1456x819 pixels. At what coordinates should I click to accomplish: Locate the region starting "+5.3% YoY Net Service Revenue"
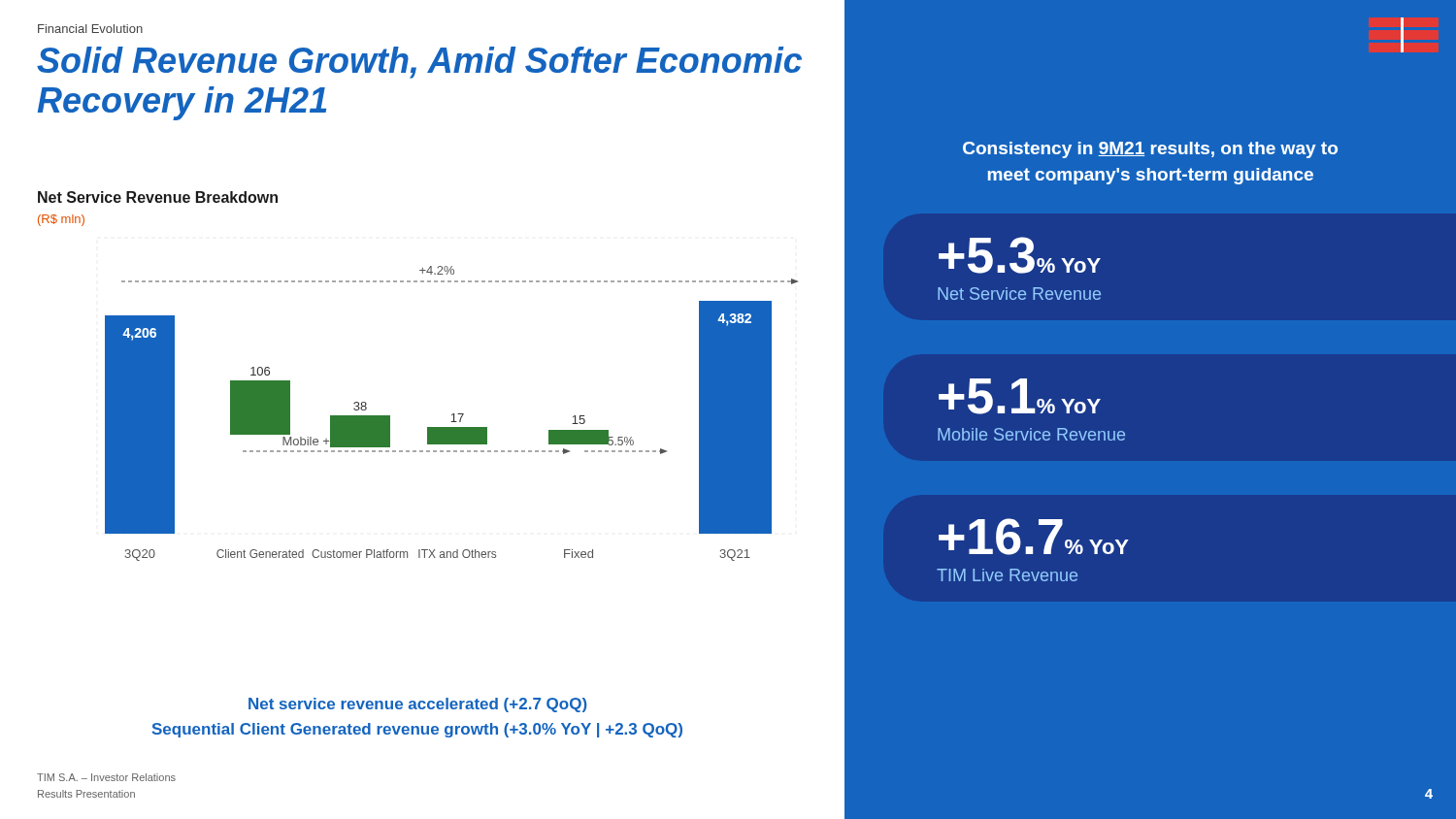[1020, 255]
